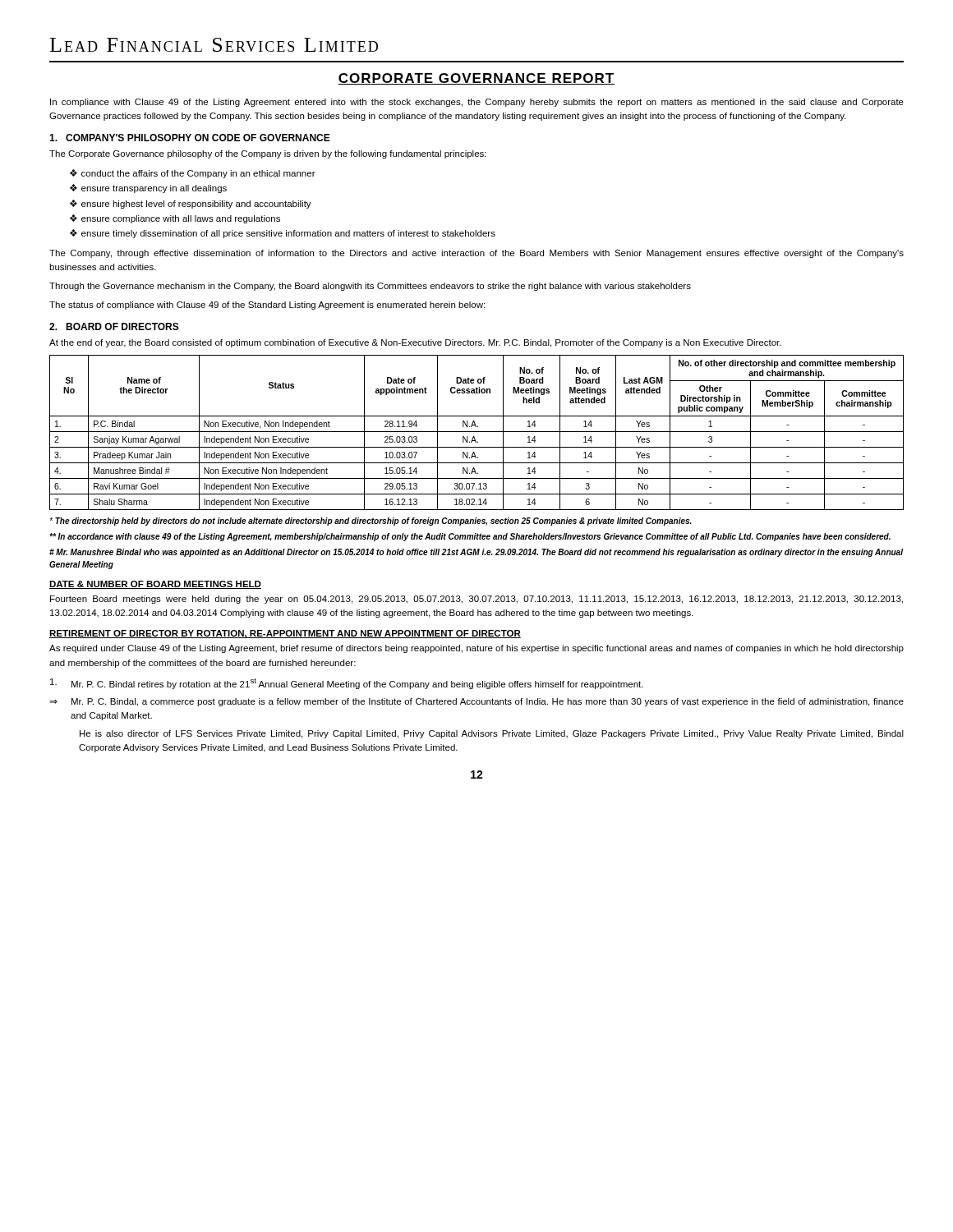Navigate to the element starting "At the end of year, the Board"
953x1232 pixels.
point(415,342)
